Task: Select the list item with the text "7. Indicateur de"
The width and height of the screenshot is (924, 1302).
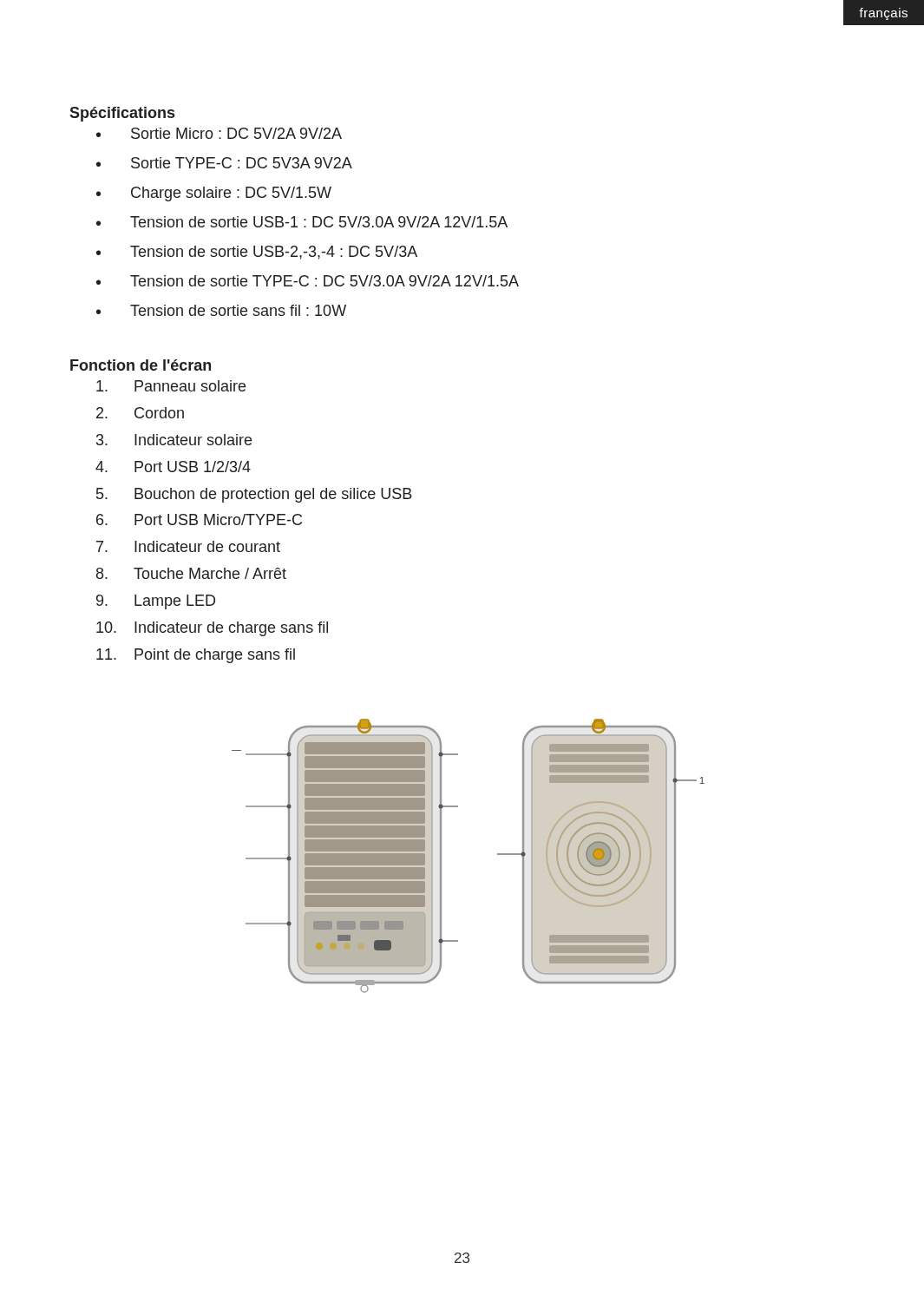Action: (x=188, y=548)
